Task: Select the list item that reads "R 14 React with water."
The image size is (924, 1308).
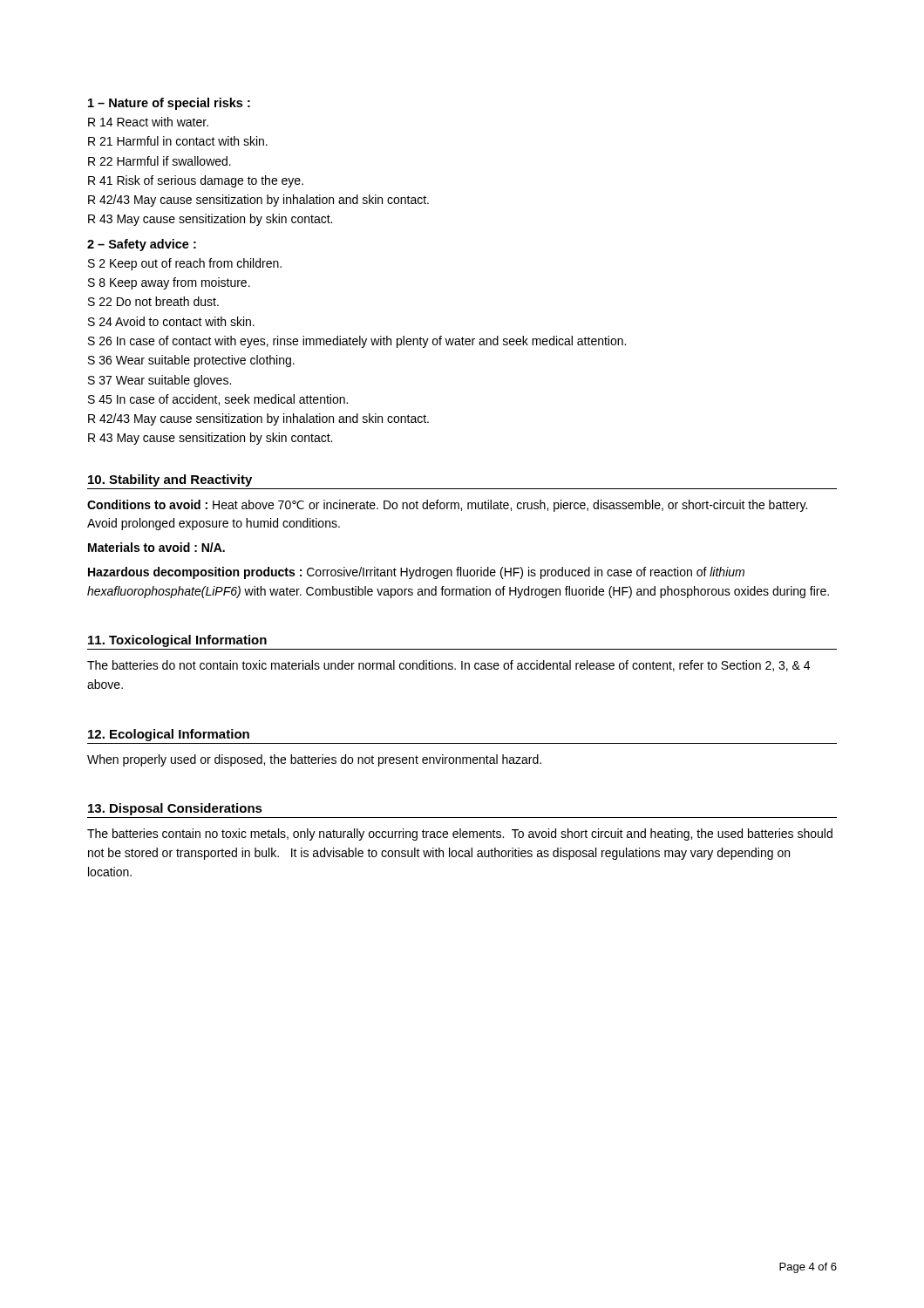Action: pos(148,122)
